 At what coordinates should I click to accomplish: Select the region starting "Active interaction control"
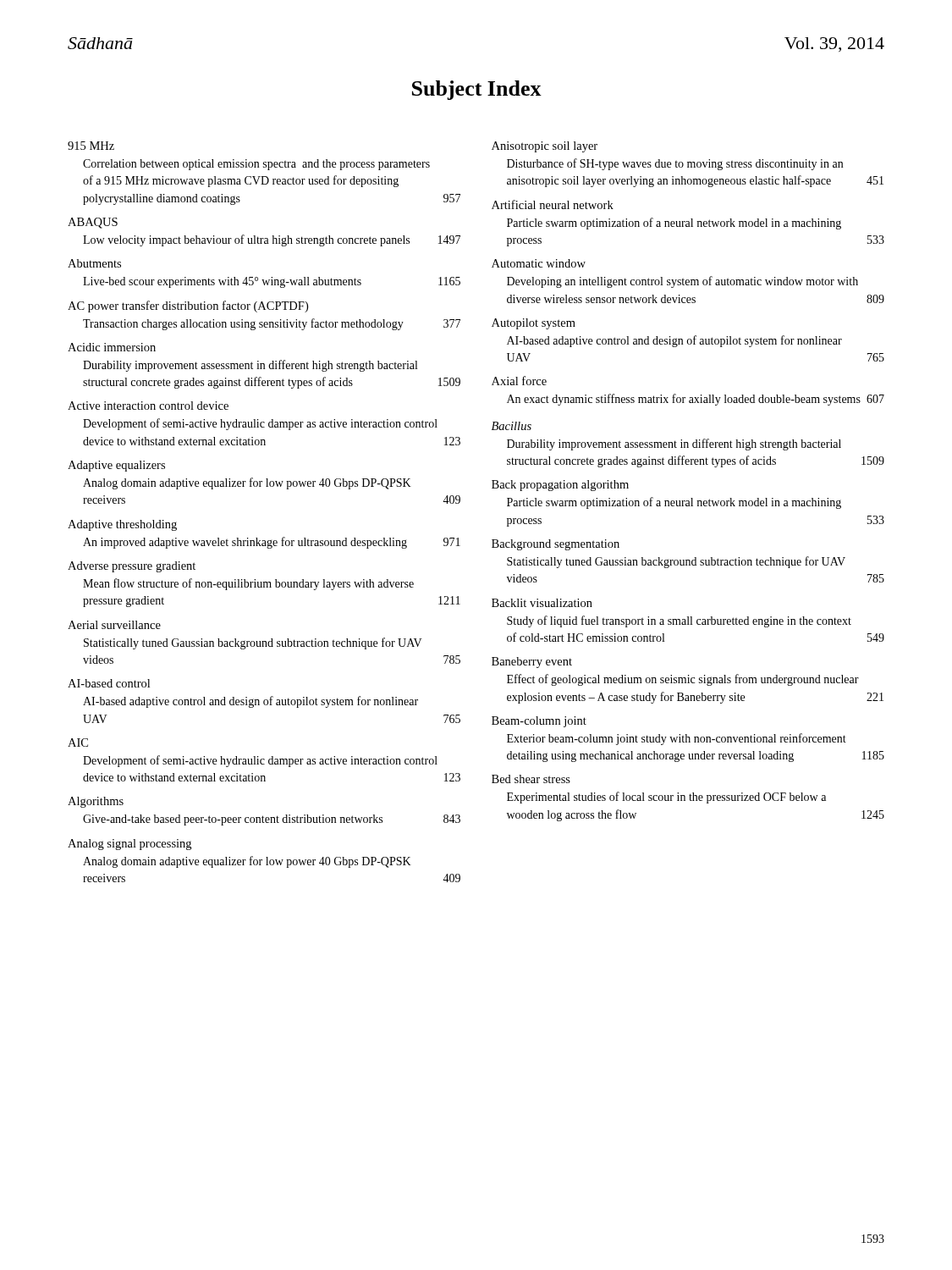pyautogui.click(x=148, y=406)
